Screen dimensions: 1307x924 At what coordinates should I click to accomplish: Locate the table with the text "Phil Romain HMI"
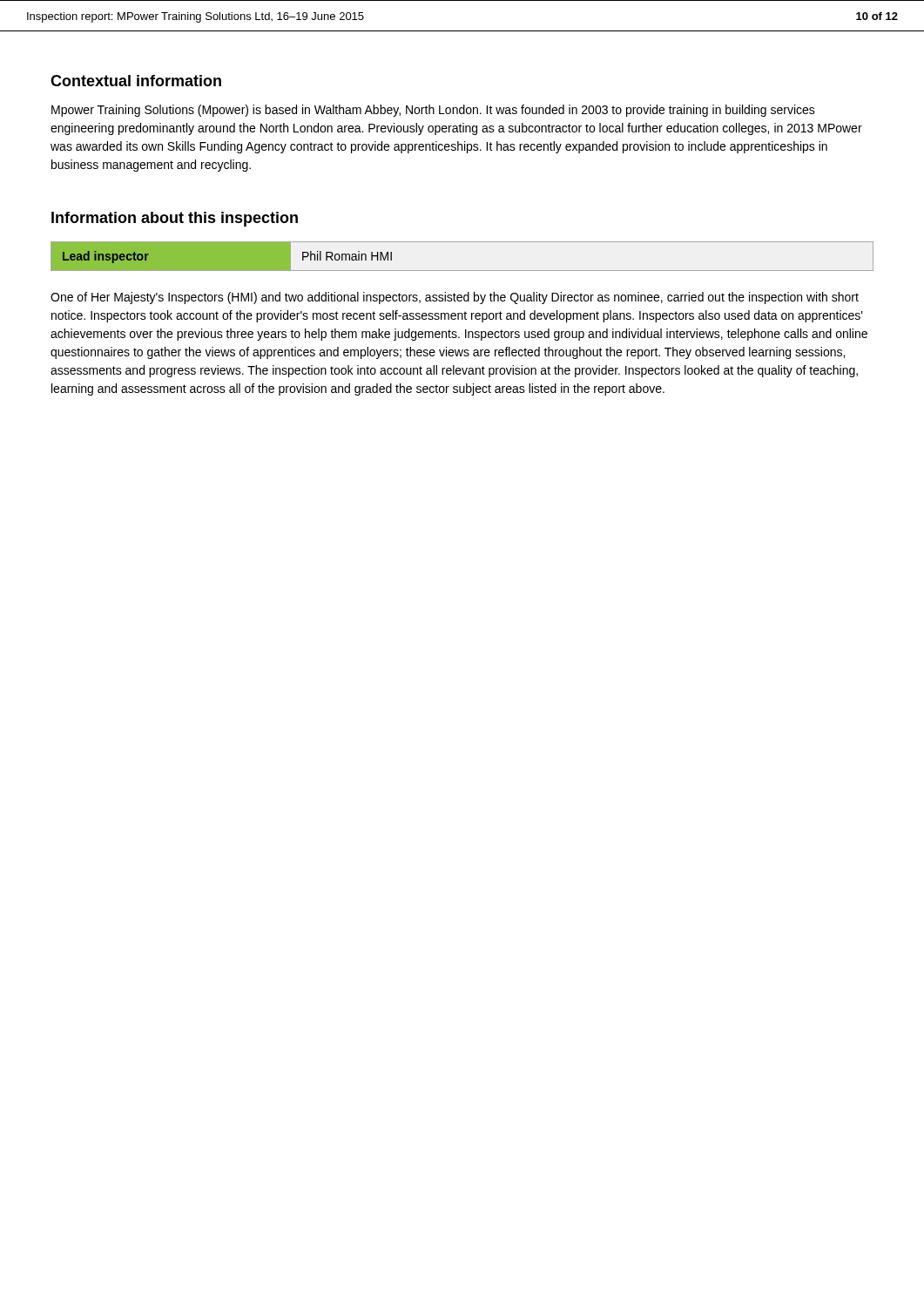pyautogui.click(x=462, y=256)
